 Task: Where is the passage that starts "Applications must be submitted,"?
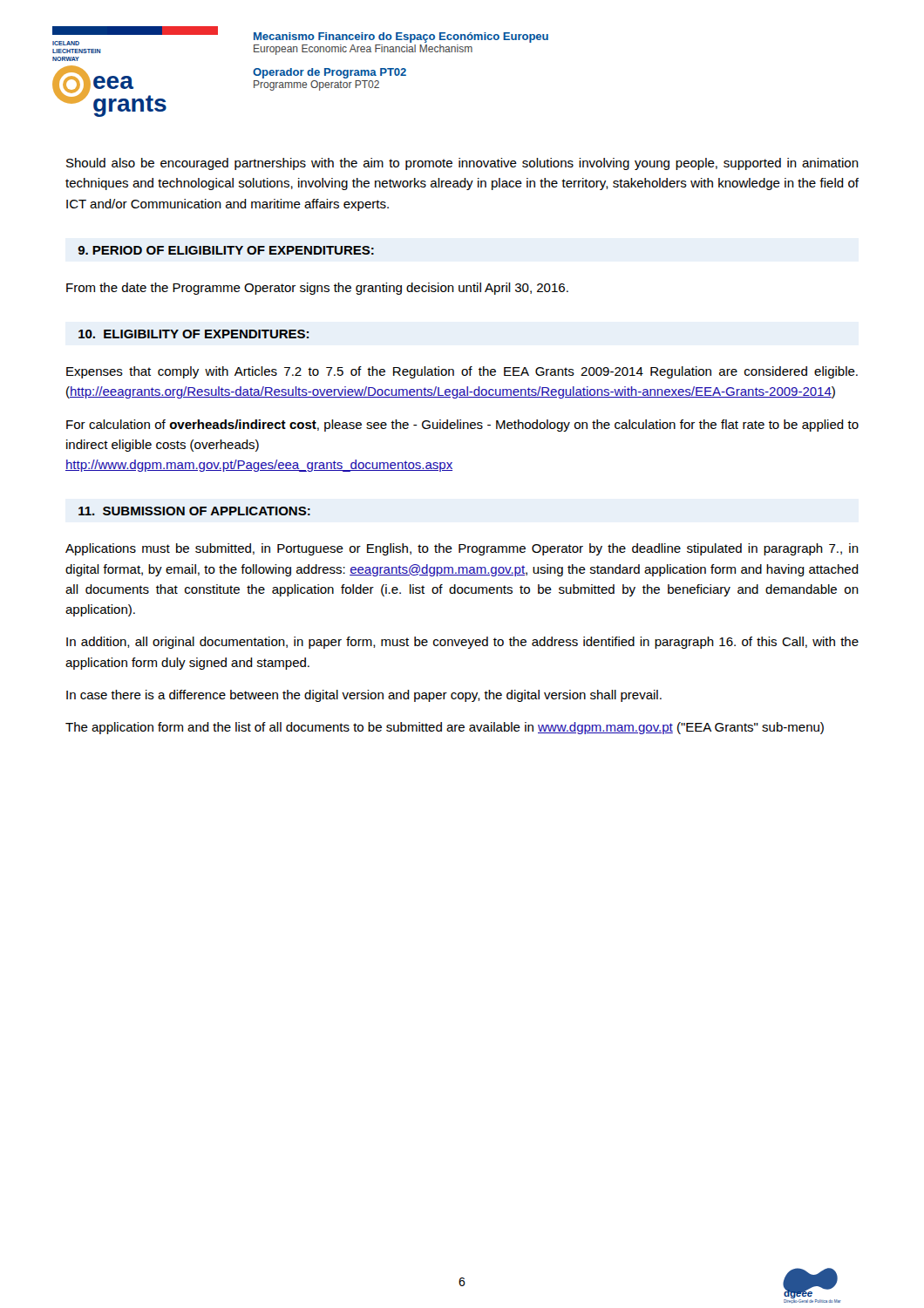pyautogui.click(x=462, y=579)
